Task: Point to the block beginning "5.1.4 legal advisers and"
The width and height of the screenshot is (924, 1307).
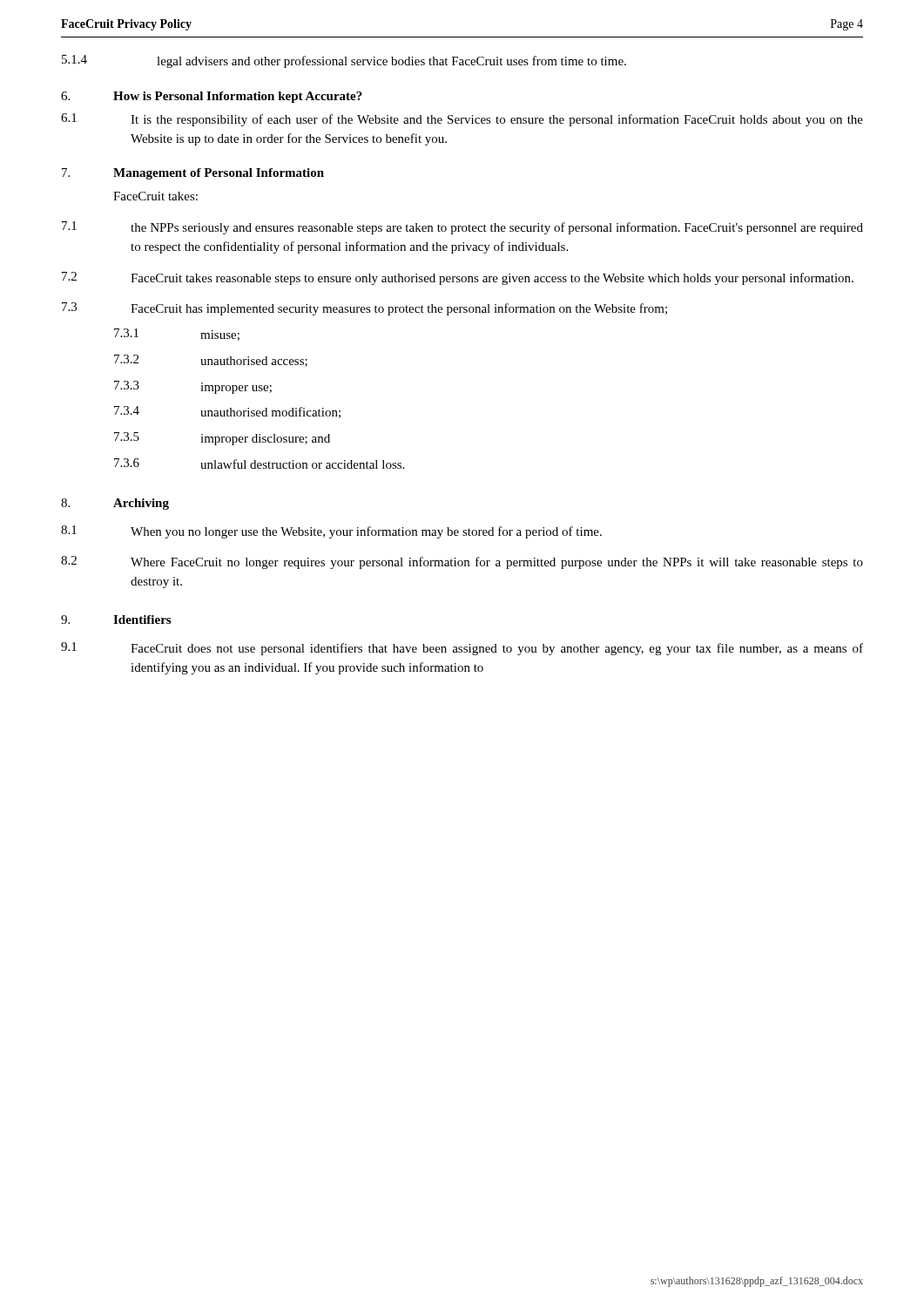Action: point(462,62)
